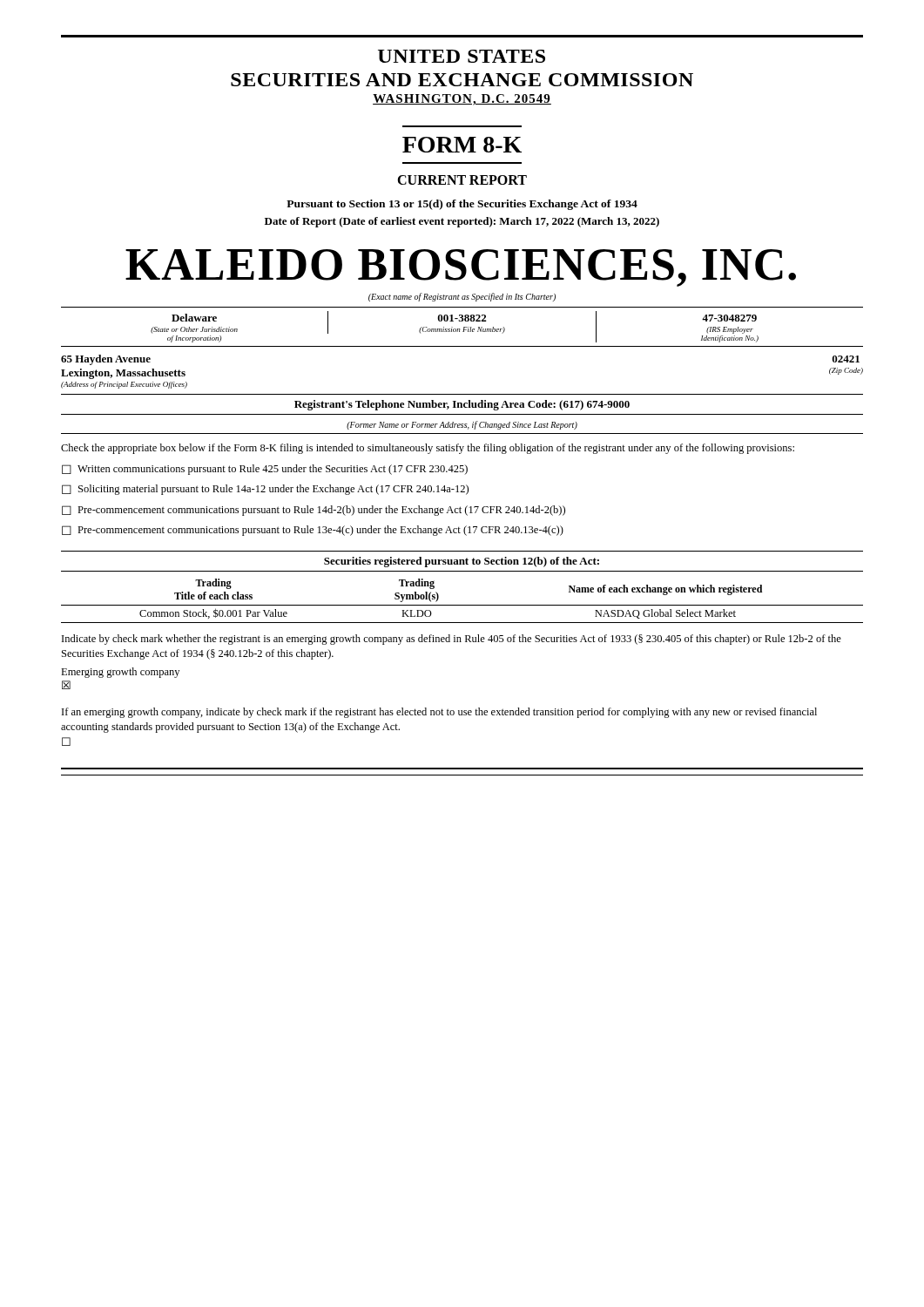Click on the passage starting "UNITED STATES SECURITIES AND EXCHANGE COMMISSION"

pyautogui.click(x=462, y=75)
